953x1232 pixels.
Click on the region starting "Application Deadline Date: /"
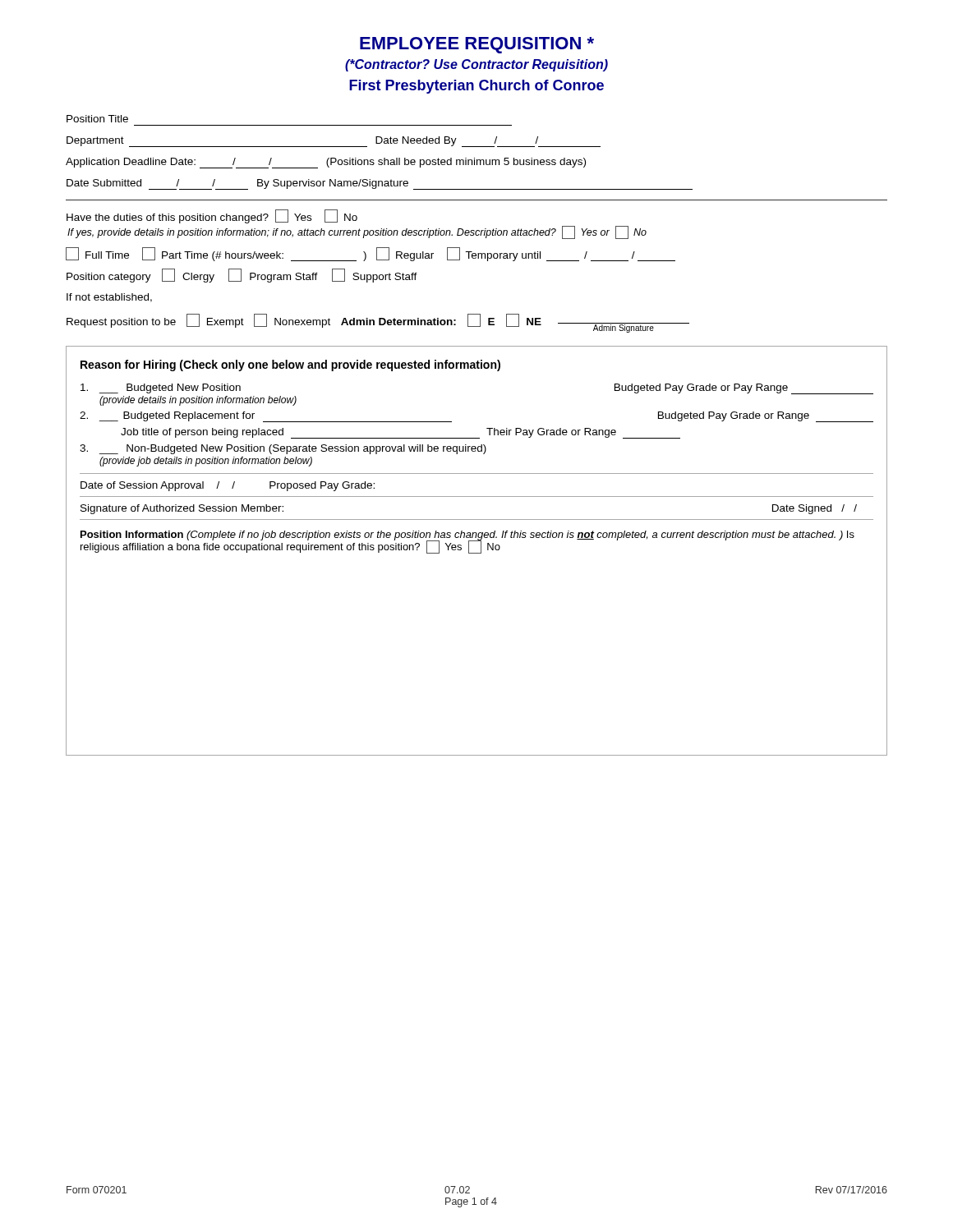(326, 162)
